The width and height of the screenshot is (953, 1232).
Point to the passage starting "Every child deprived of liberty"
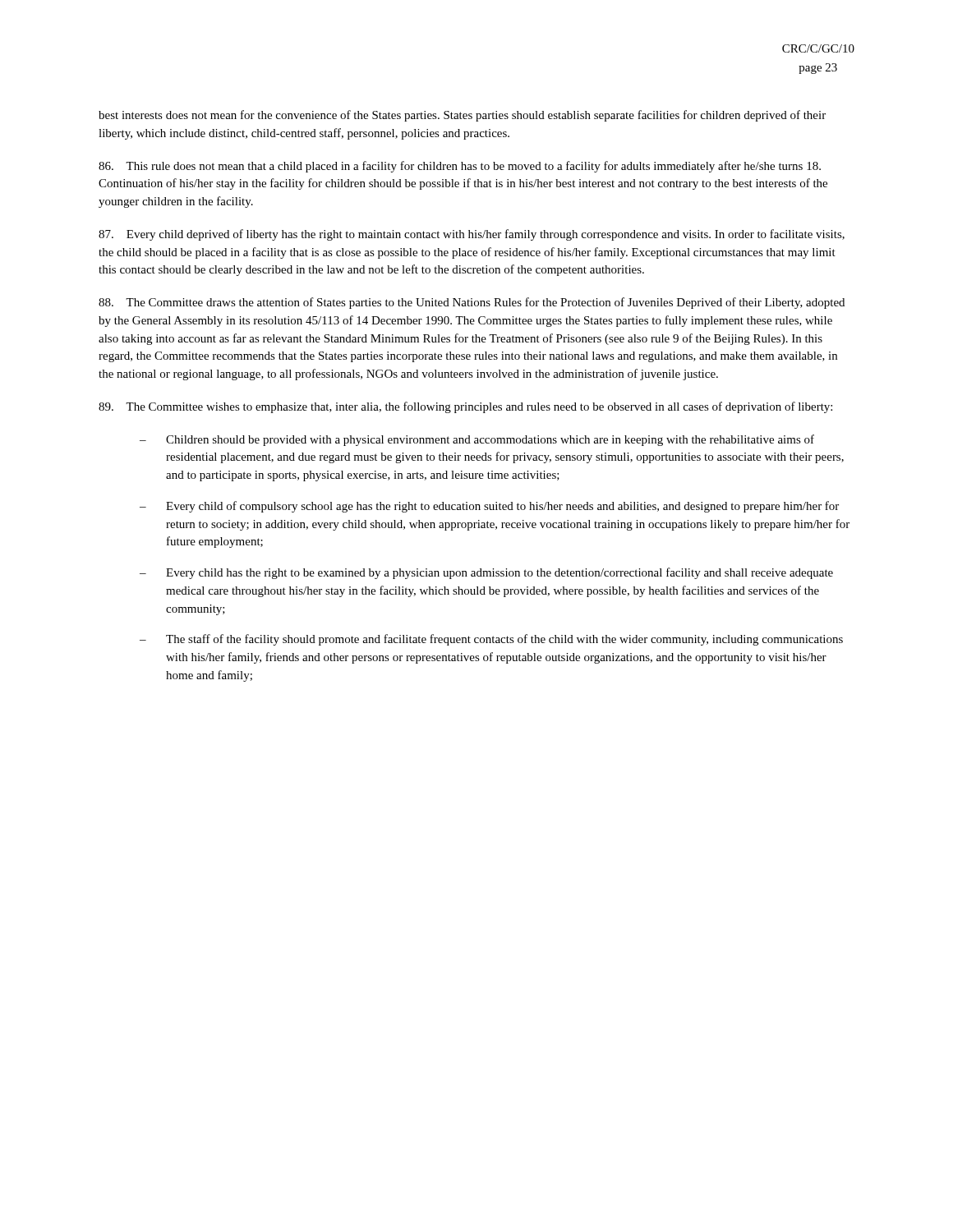[x=472, y=252]
